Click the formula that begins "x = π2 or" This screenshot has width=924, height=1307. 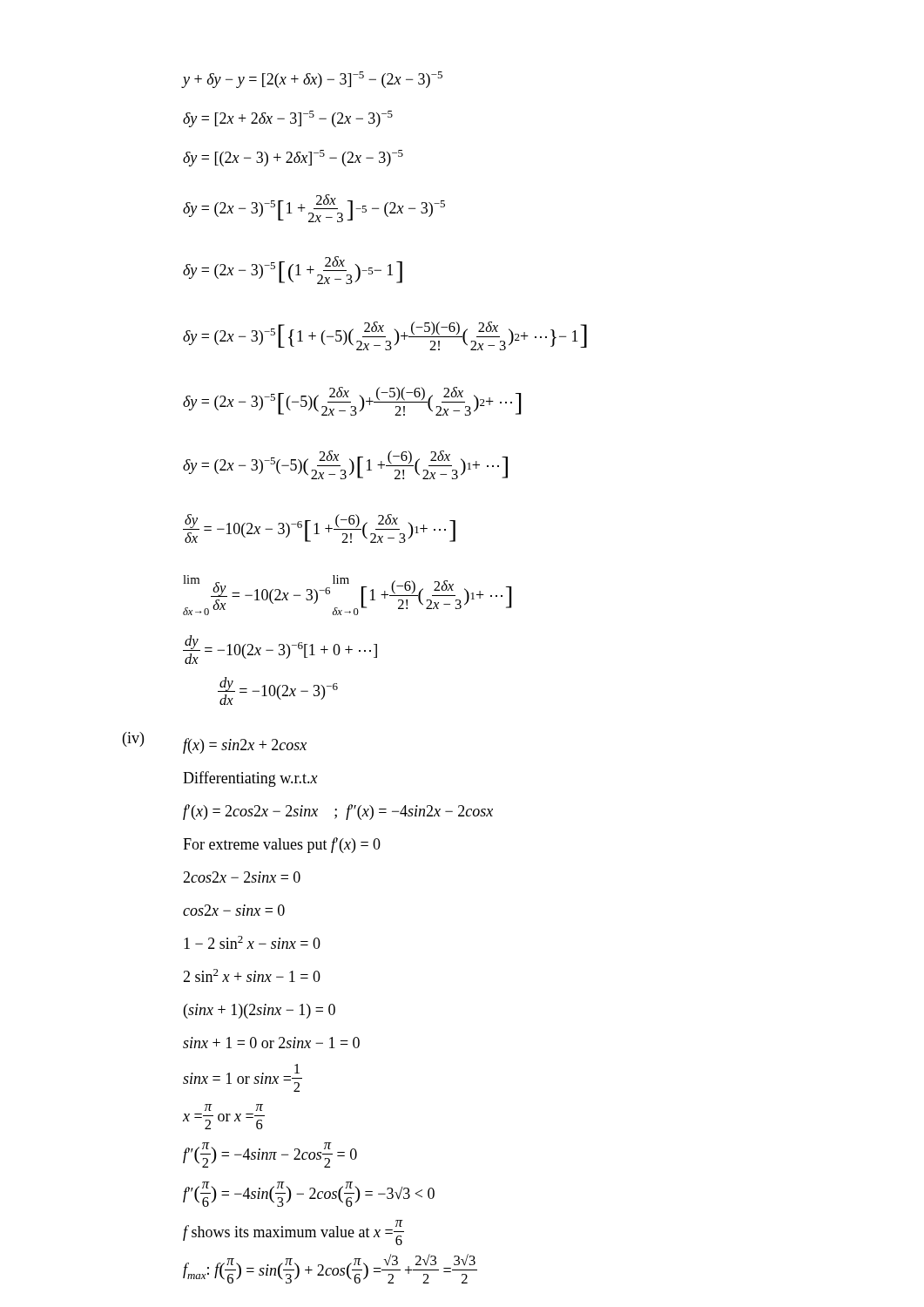click(224, 1116)
